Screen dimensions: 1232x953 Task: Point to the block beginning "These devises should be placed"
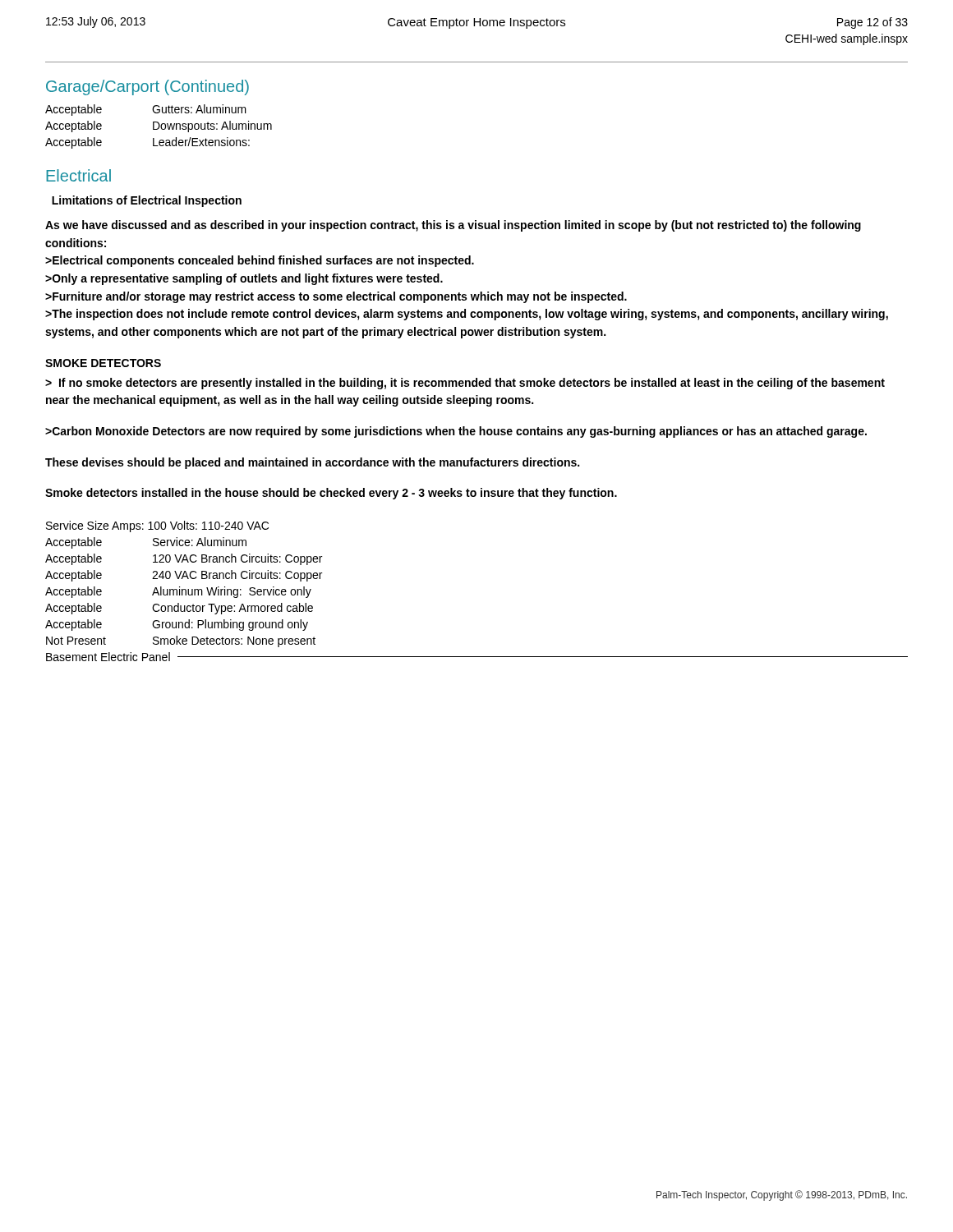tap(313, 462)
